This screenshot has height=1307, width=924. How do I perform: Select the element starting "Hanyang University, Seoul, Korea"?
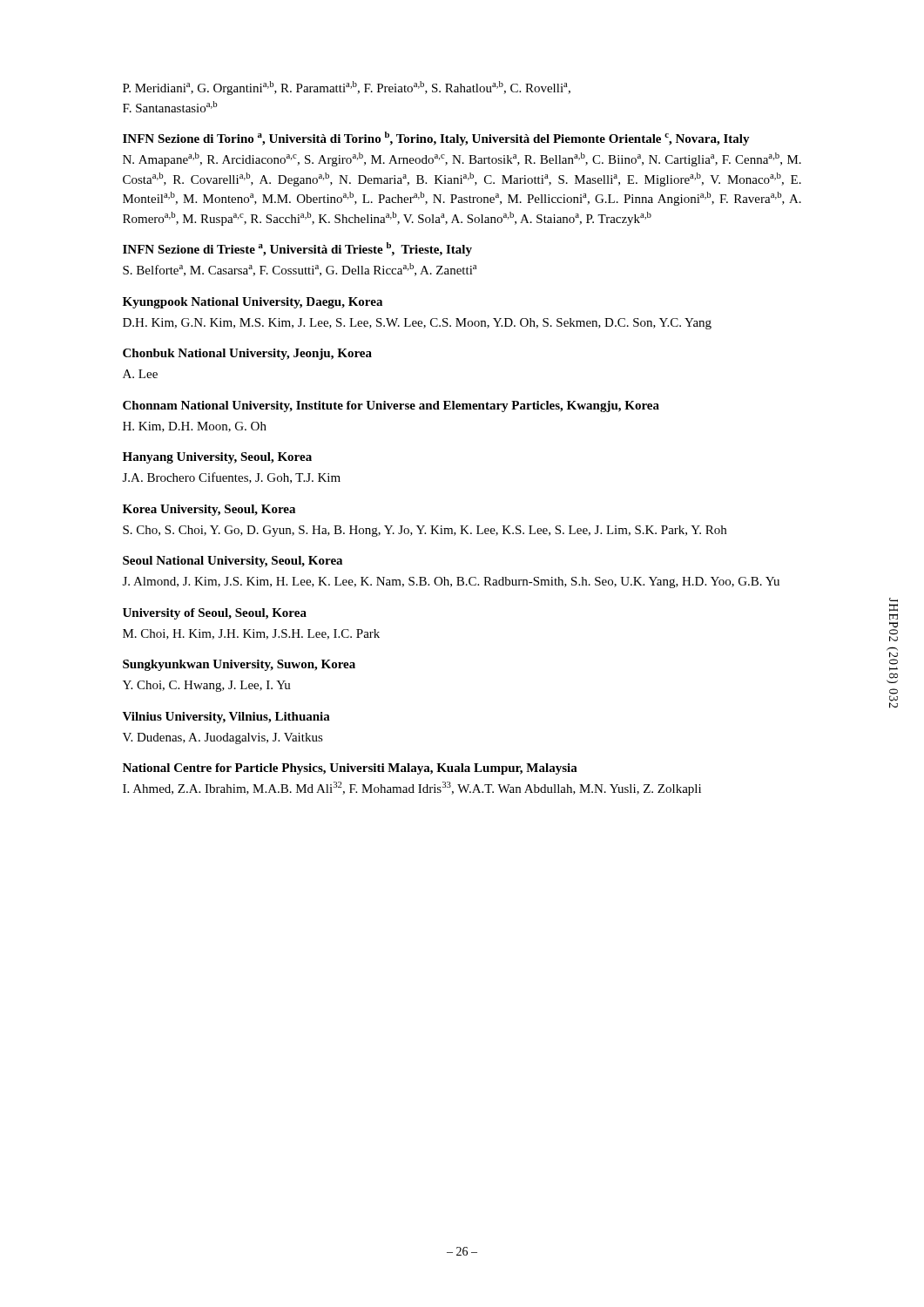pos(217,457)
